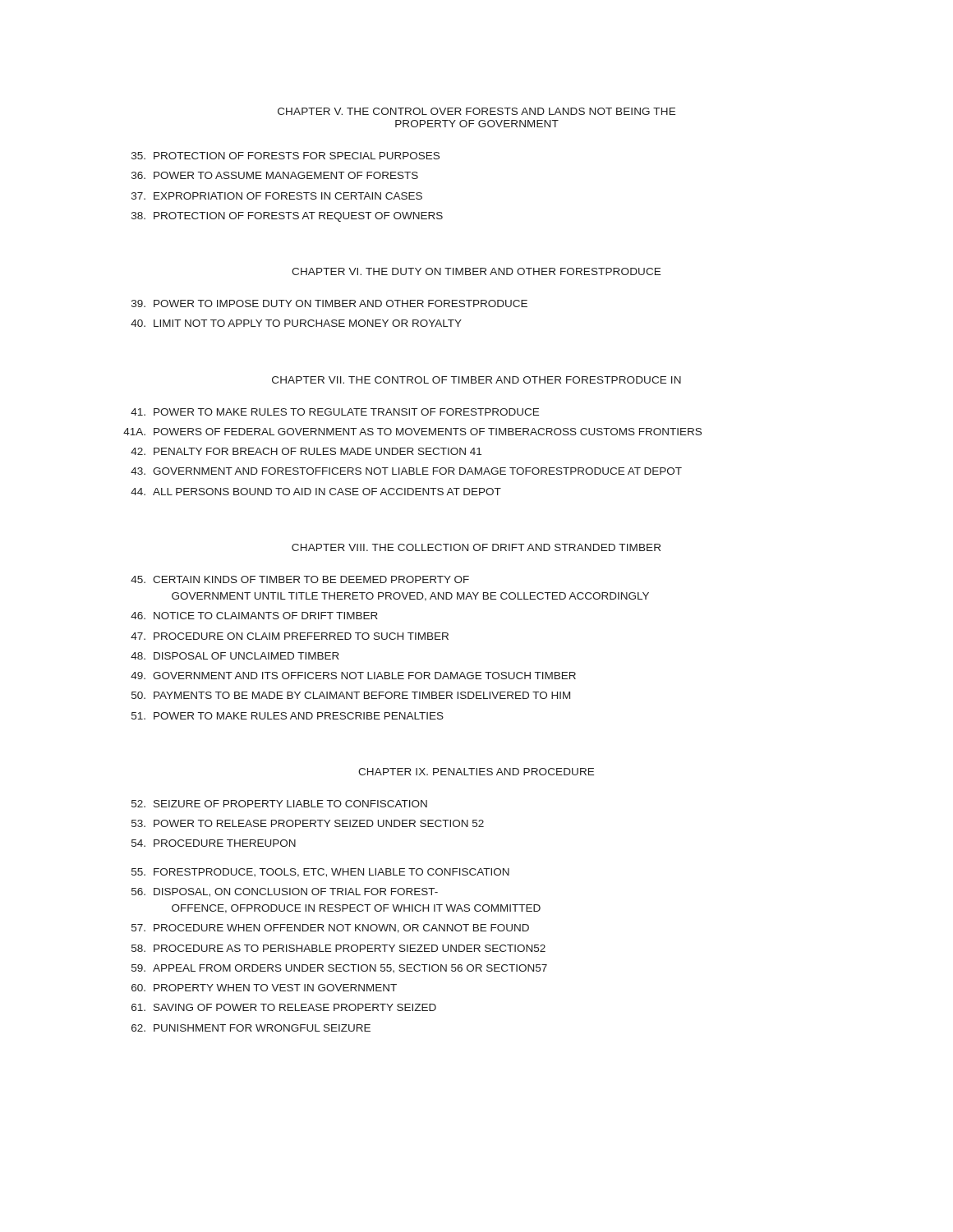Locate the text block starting "61. SAVING OF POWER TO"
953x1232 pixels.
point(284,1007)
